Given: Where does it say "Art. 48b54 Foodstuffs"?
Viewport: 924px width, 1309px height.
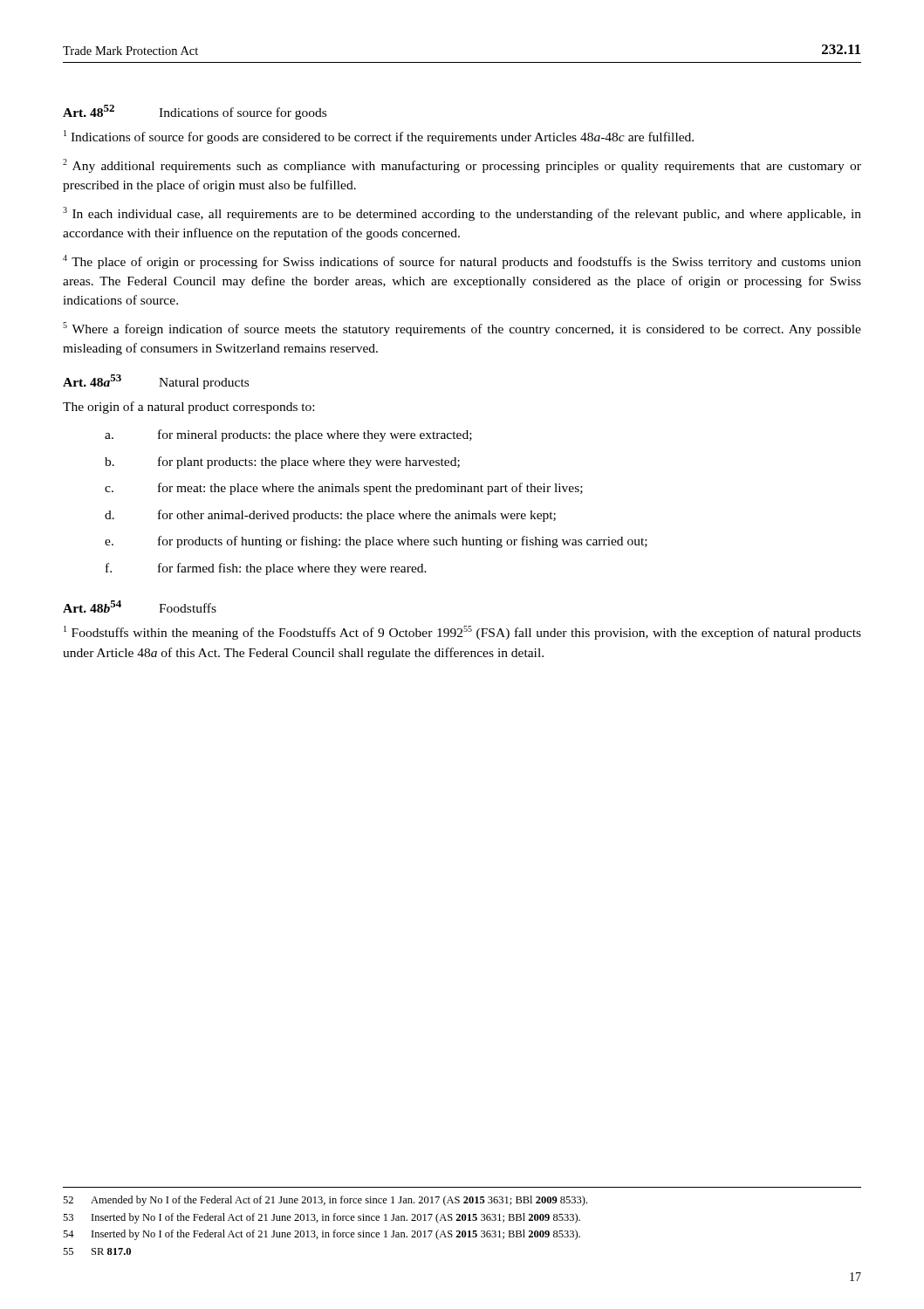Looking at the screenshot, I should 96,606.
